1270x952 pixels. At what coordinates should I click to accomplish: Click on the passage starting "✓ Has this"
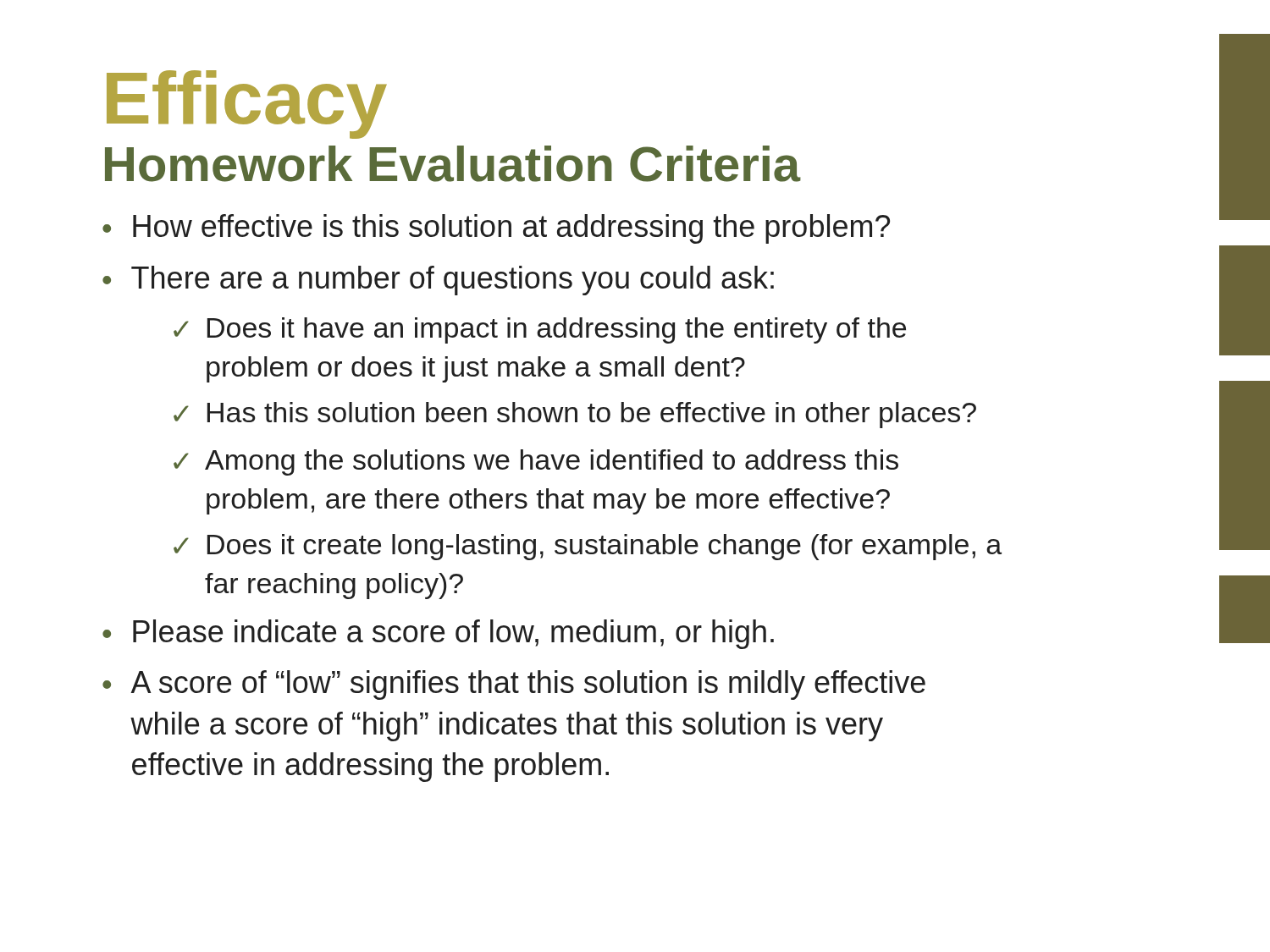click(660, 414)
